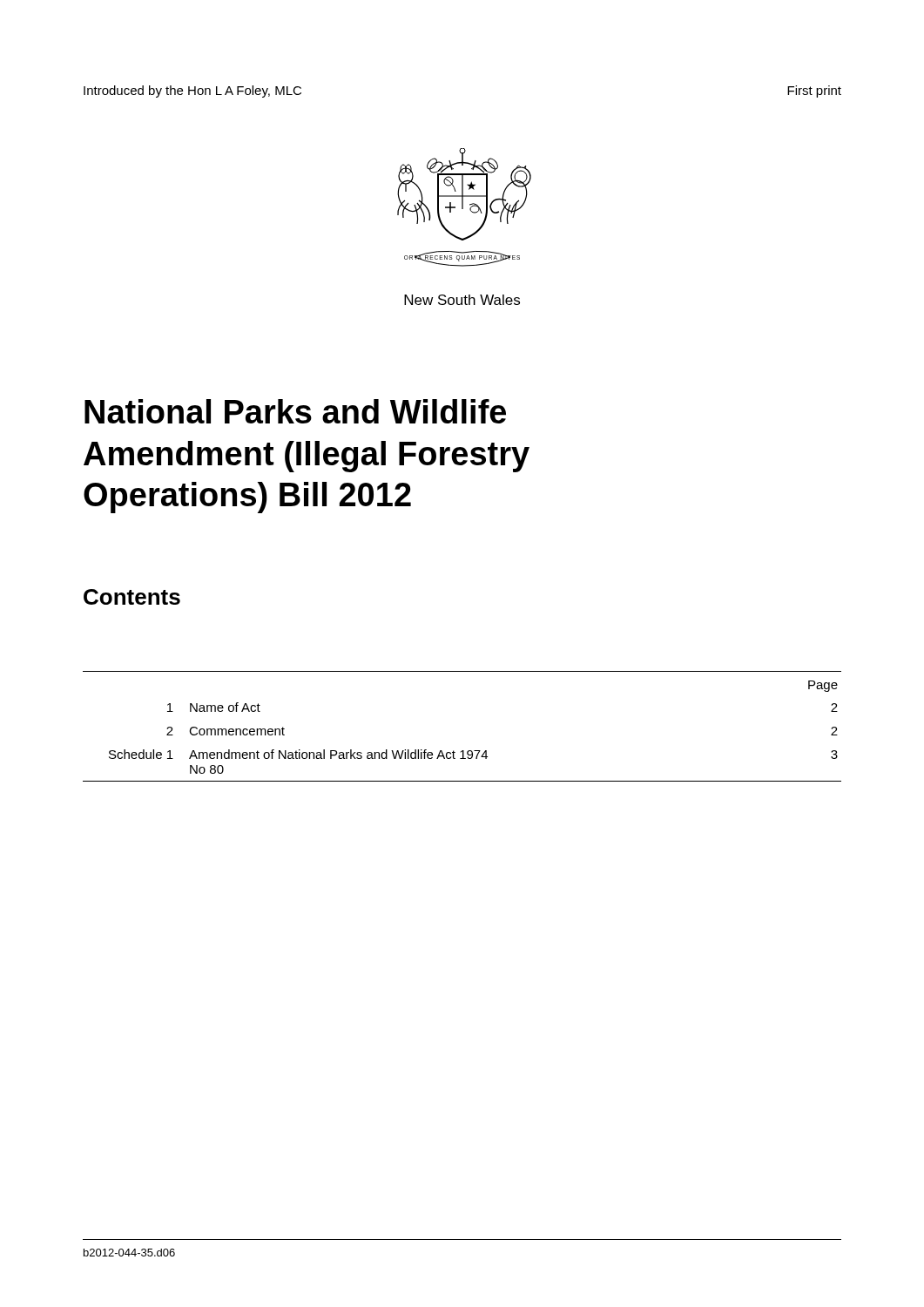Locate the text with the text "New South Wales"

(462, 300)
